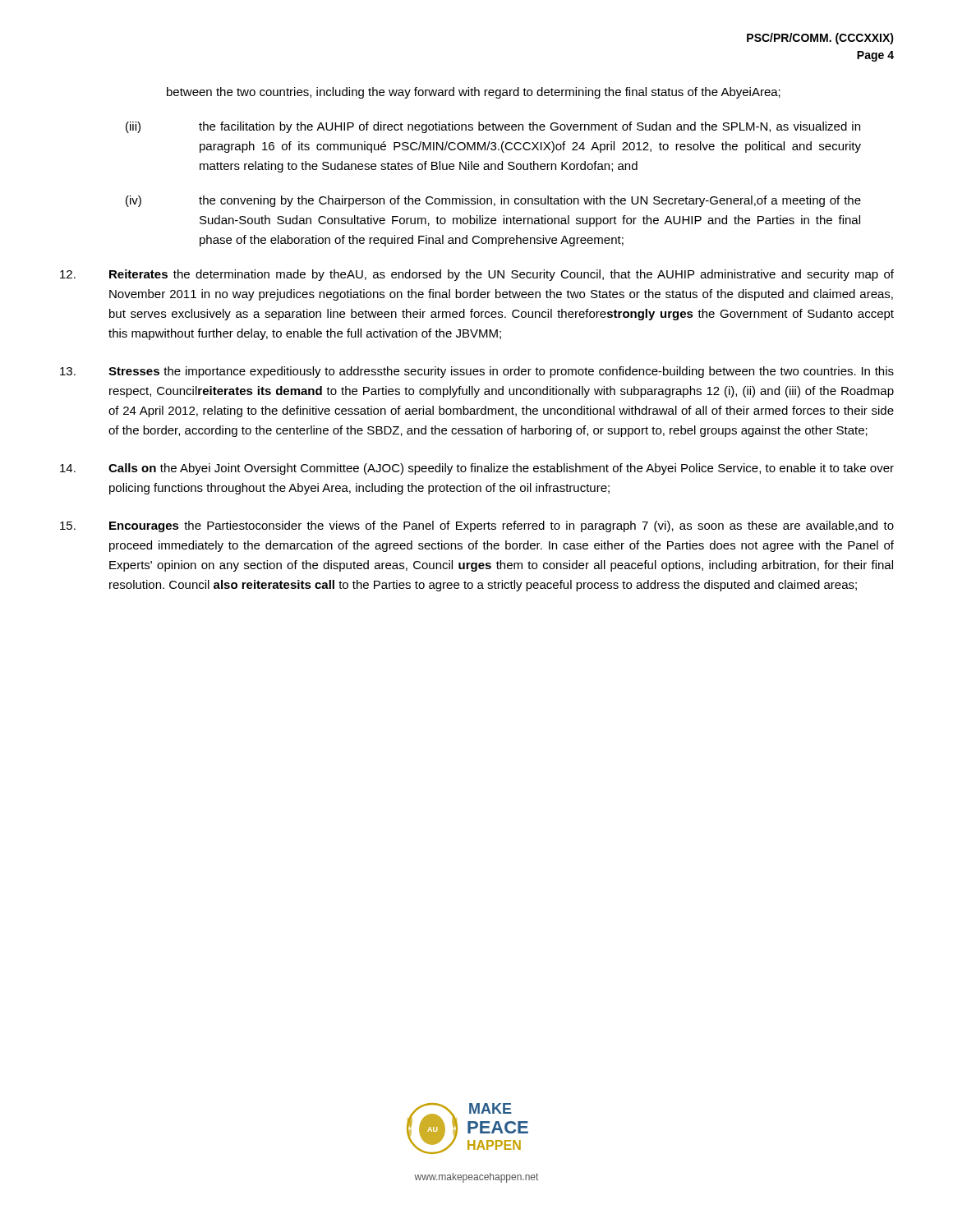Screen dimensions: 1232x953
Task: Locate the block of text that opens with "(iv) the convening by the Chairperson of"
Action: tap(493, 220)
